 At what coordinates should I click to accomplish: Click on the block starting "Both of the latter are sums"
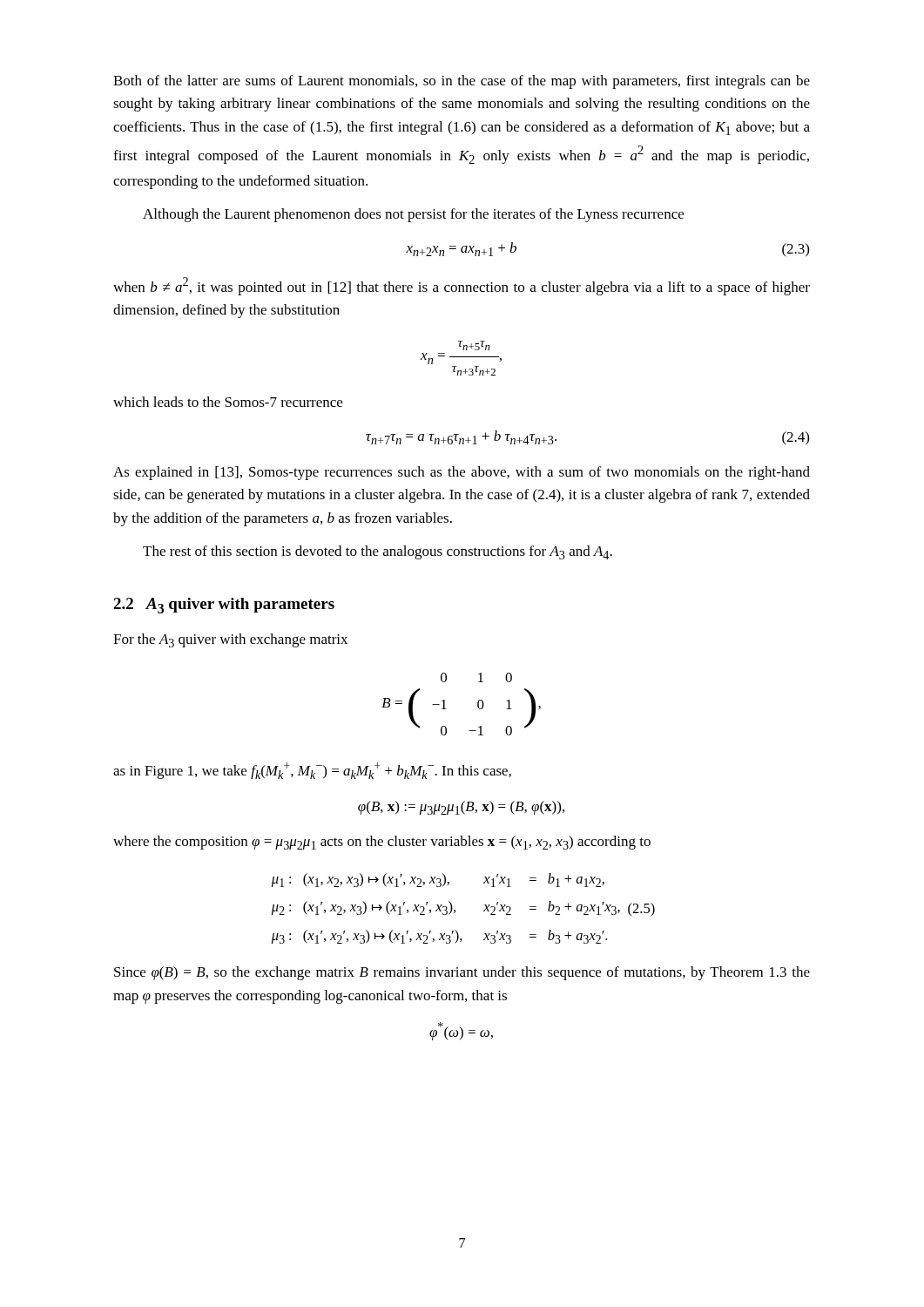(x=462, y=131)
